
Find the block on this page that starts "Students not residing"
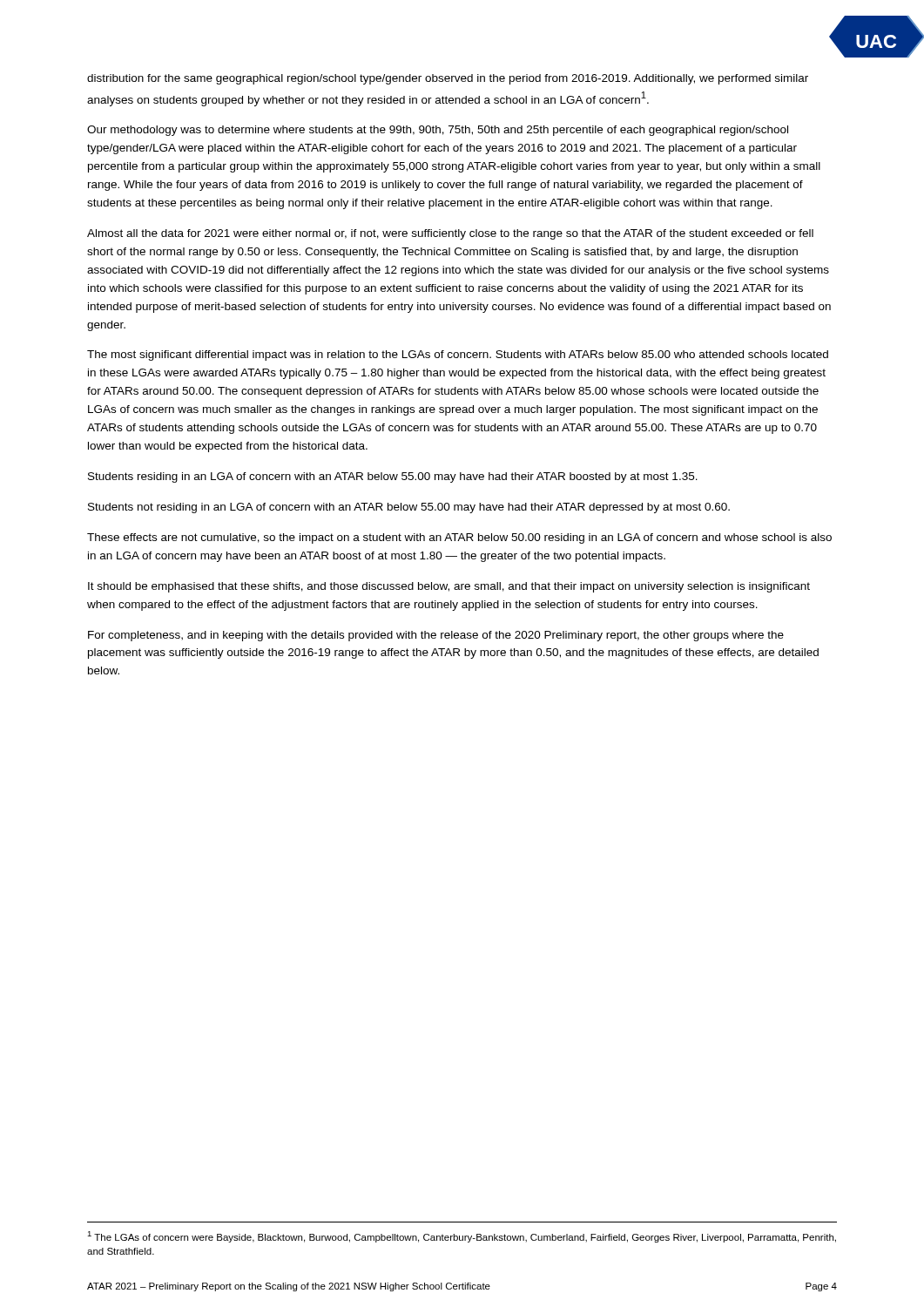409,507
